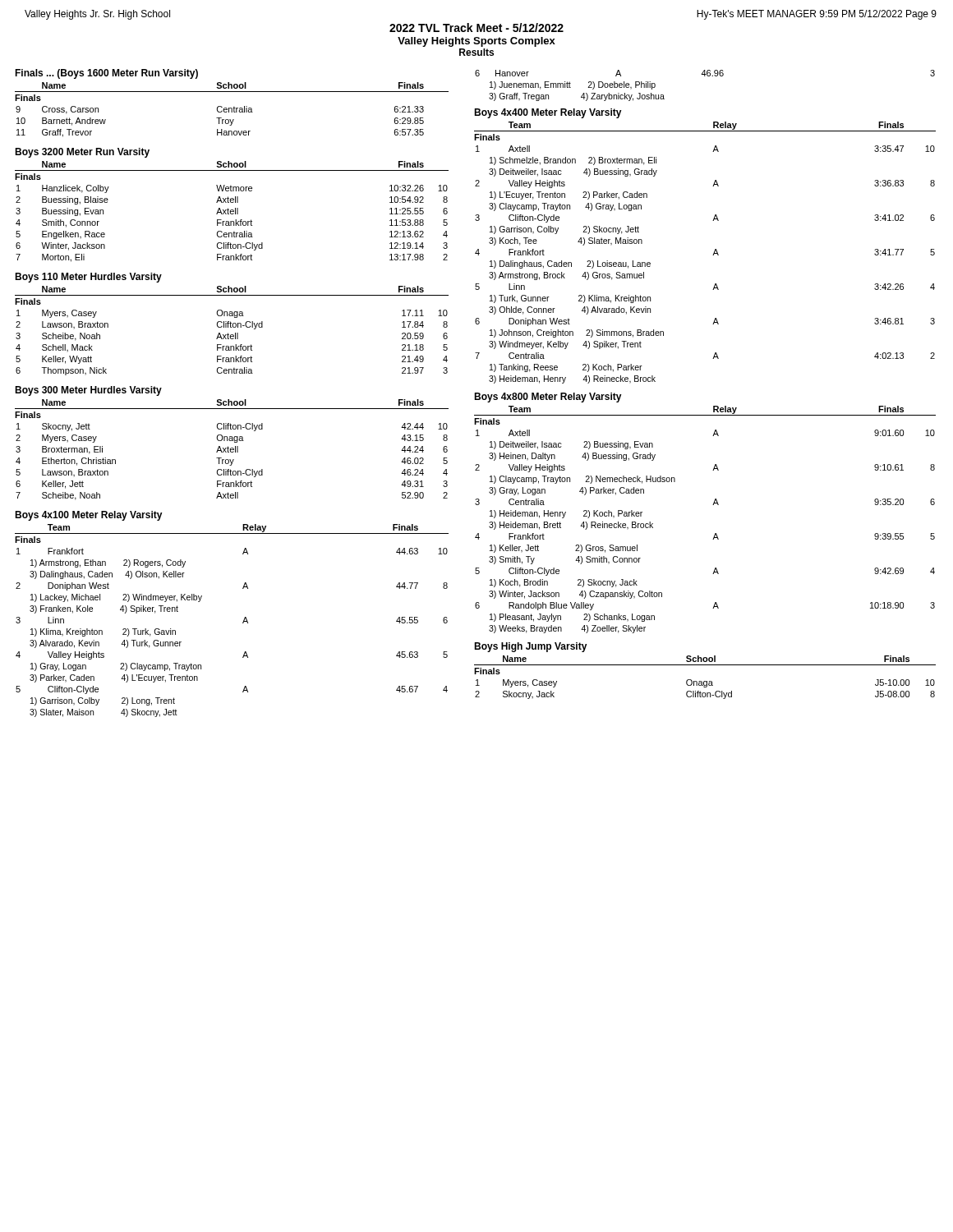This screenshot has width=953, height=1232.
Task: Click on the table containing "1) Keller, Jett 2) Gros,"
Action: tap(705, 519)
